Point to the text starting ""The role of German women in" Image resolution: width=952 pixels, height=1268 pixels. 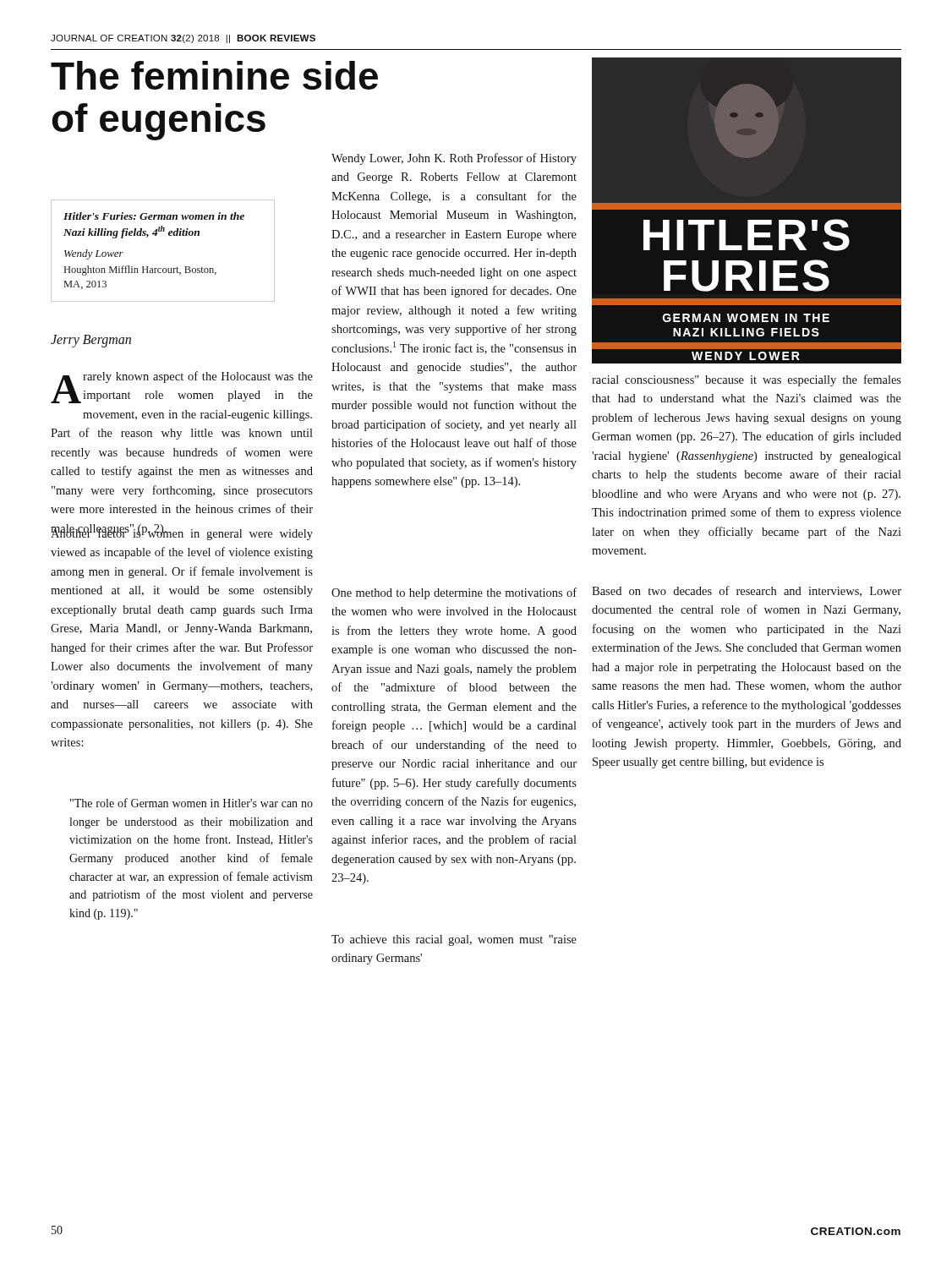pyautogui.click(x=191, y=859)
